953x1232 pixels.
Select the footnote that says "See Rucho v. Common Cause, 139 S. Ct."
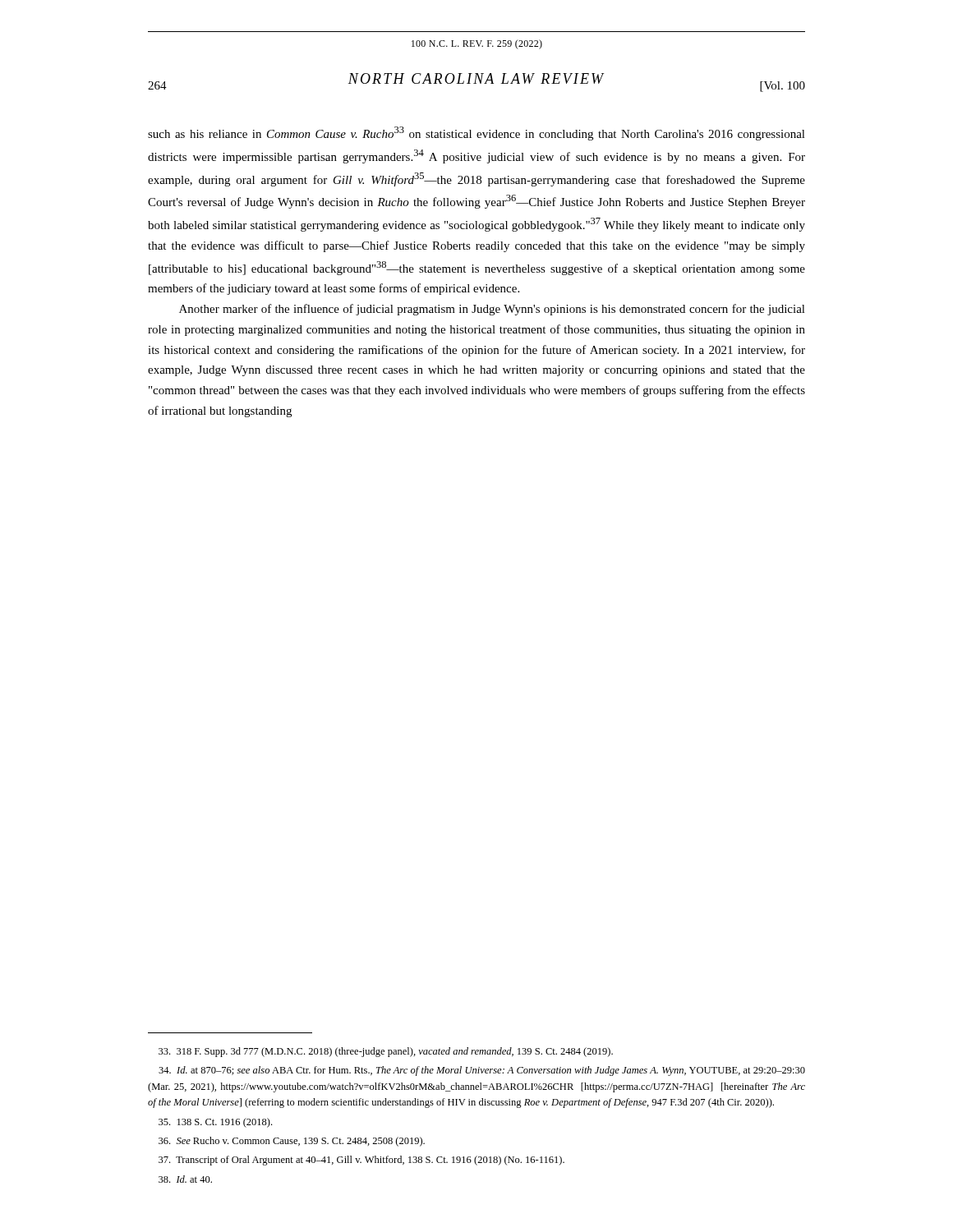click(287, 1141)
